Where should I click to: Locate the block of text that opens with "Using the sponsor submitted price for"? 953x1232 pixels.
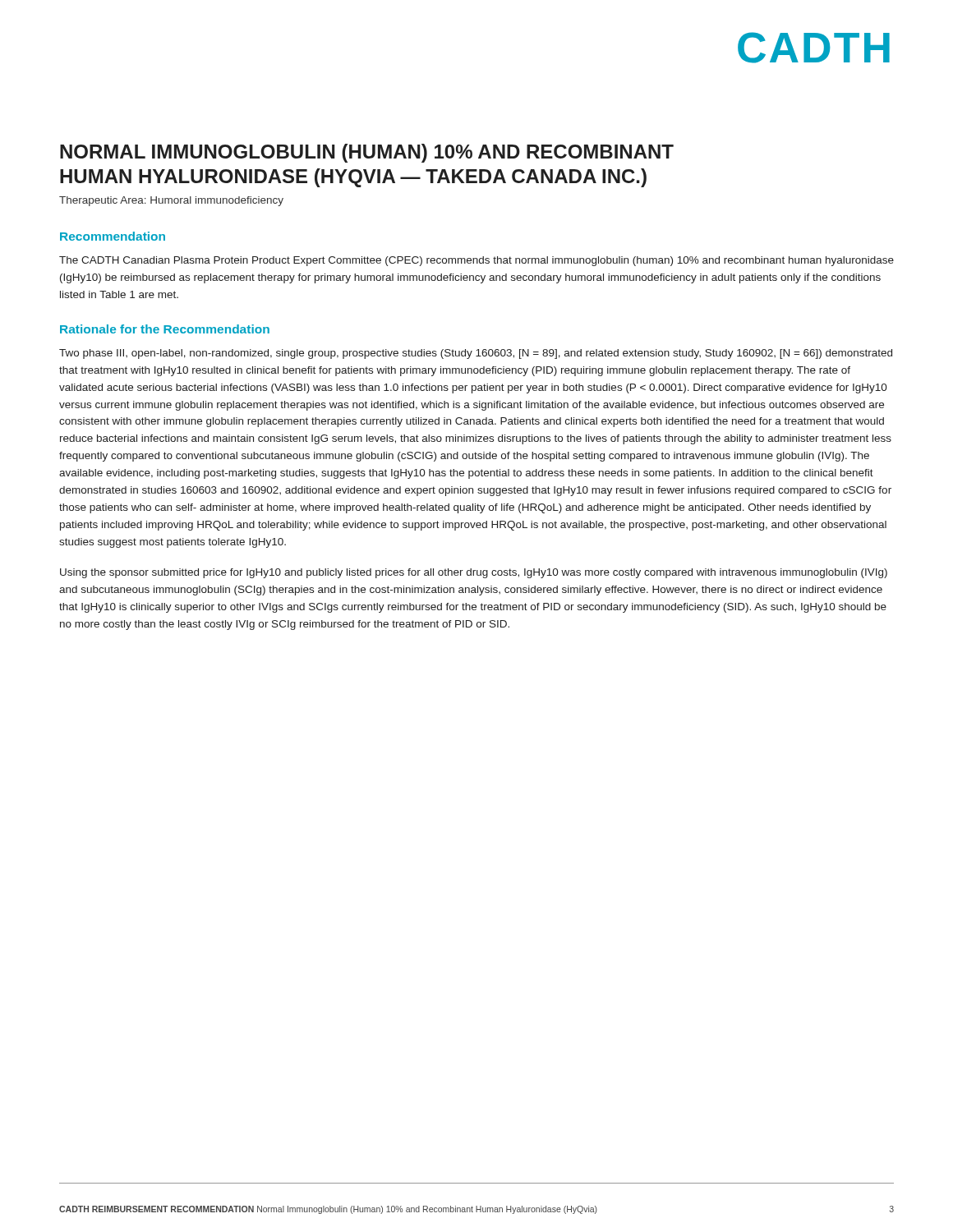pos(473,598)
